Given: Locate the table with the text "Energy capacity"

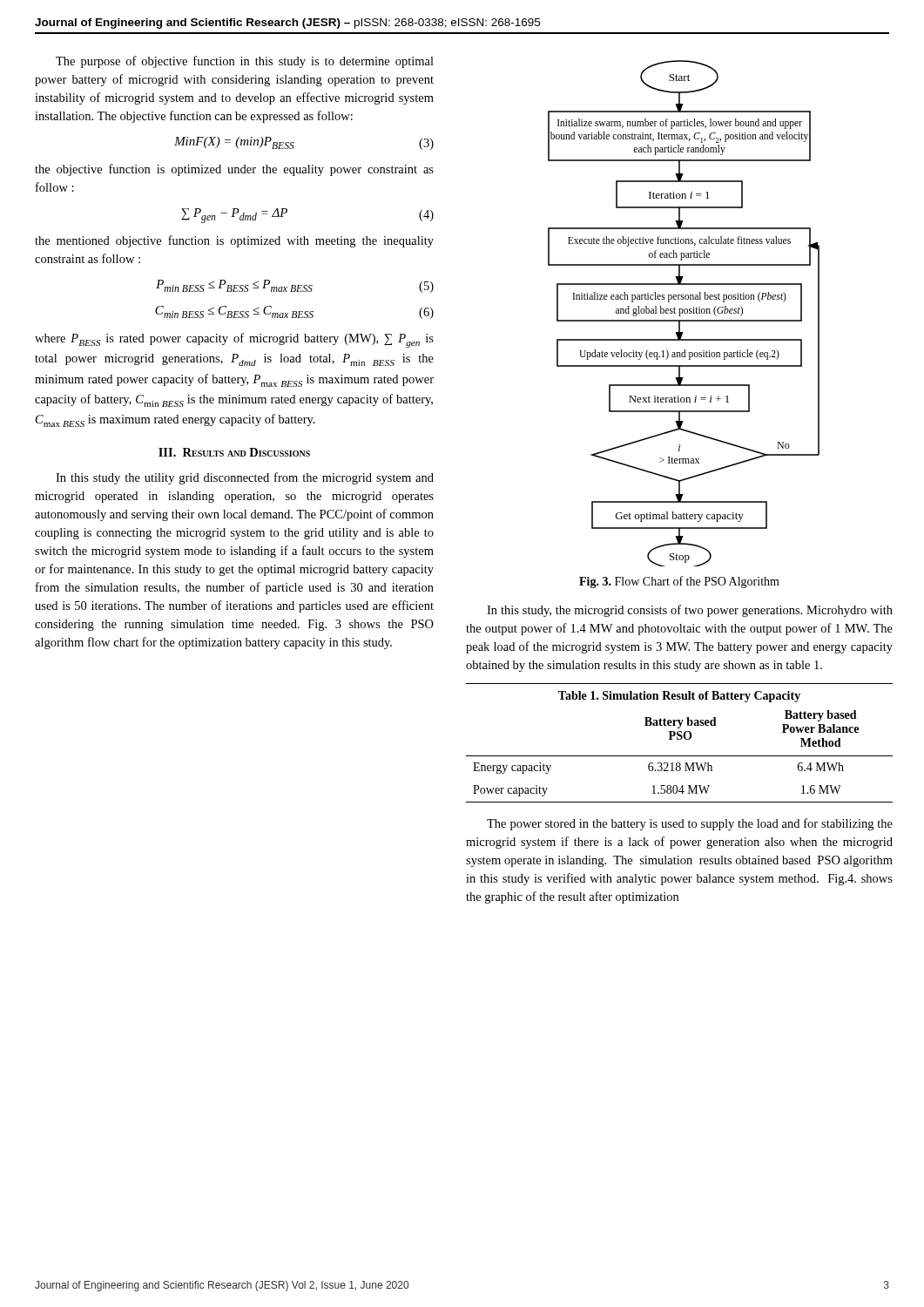Looking at the screenshot, I should [x=679, y=753].
